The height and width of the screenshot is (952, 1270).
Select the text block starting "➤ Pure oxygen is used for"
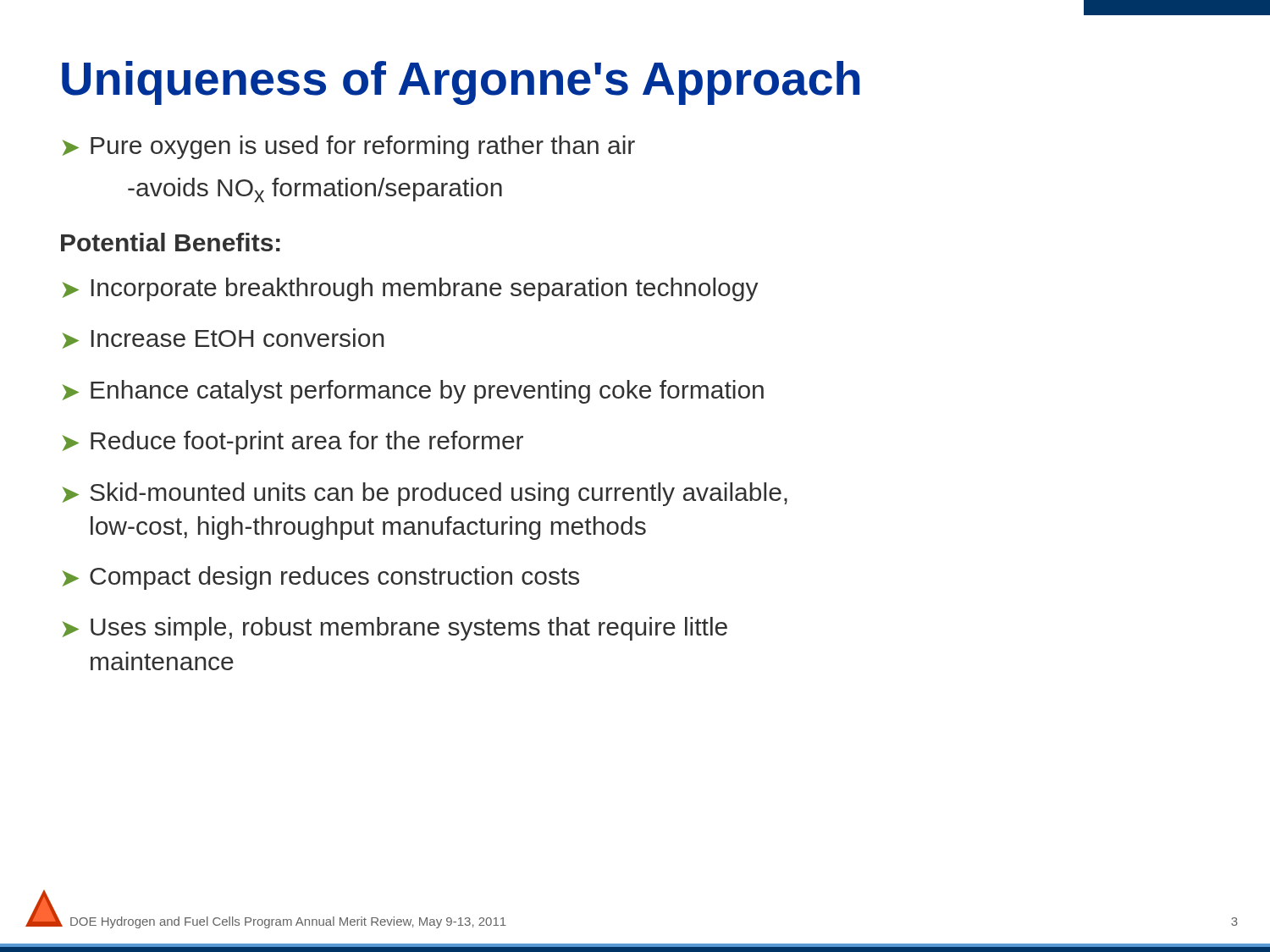pyautogui.click(x=347, y=146)
